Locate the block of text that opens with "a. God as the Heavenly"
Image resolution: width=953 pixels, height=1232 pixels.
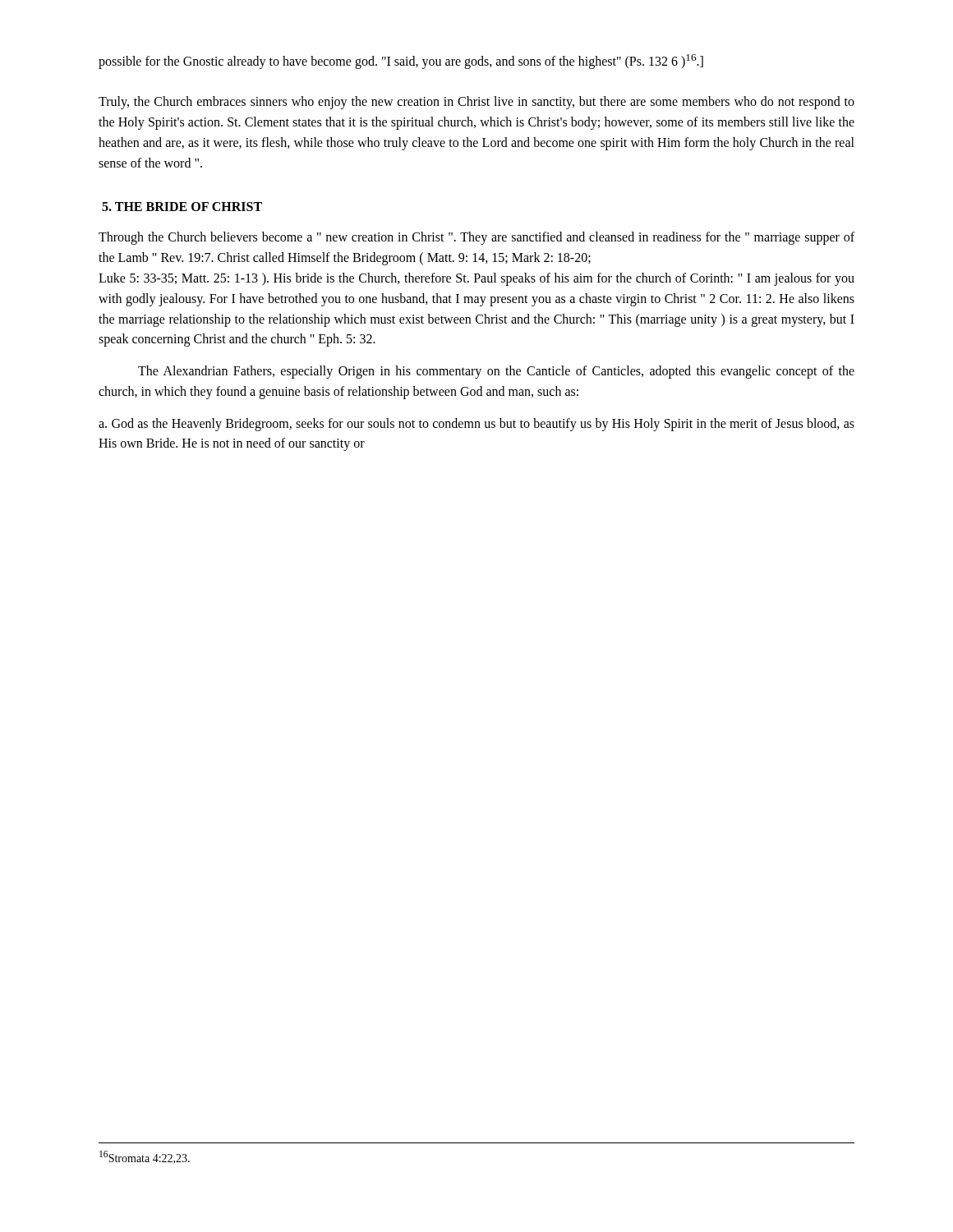[x=476, y=433]
